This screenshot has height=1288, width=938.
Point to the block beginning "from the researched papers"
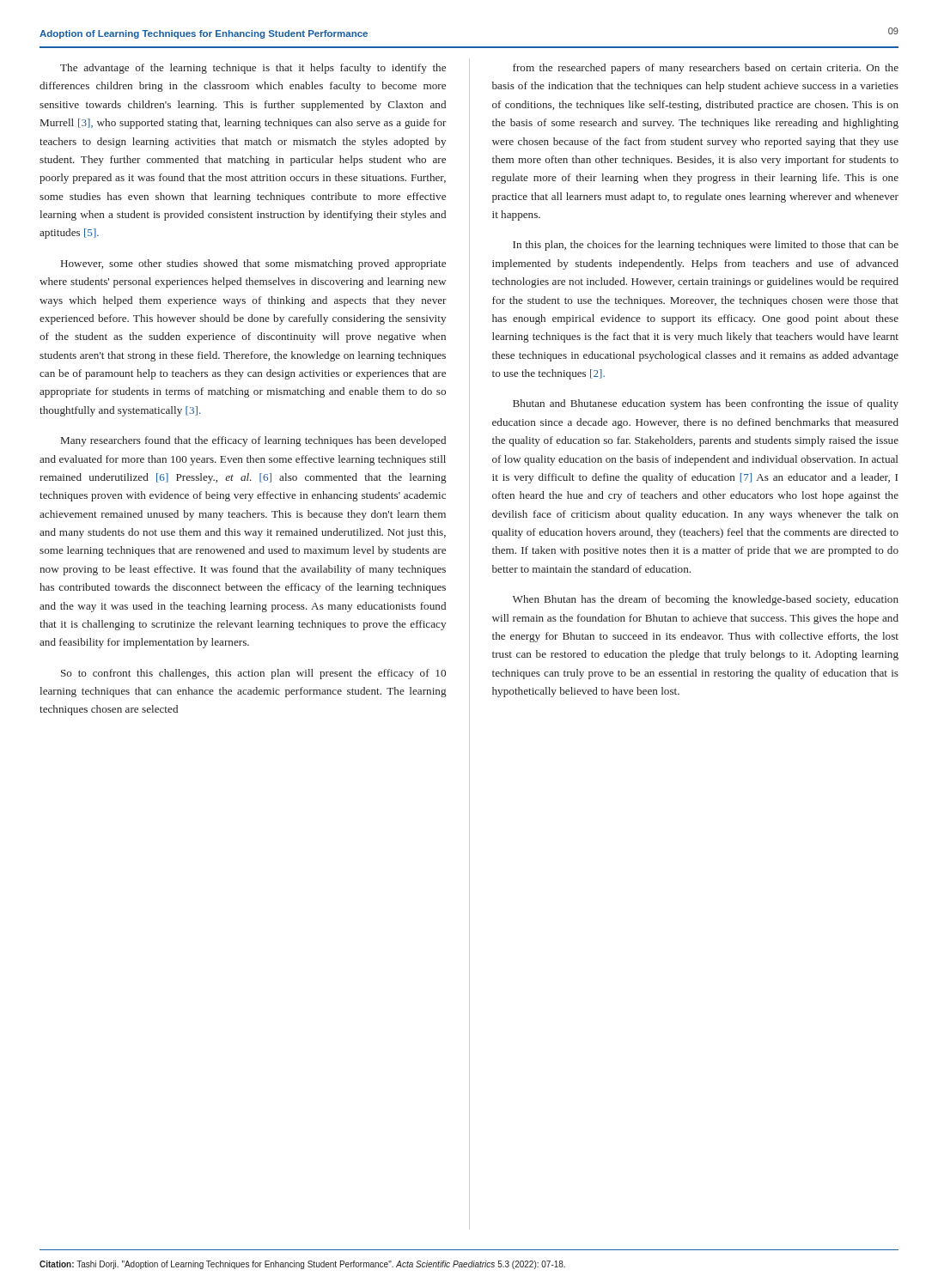click(695, 141)
